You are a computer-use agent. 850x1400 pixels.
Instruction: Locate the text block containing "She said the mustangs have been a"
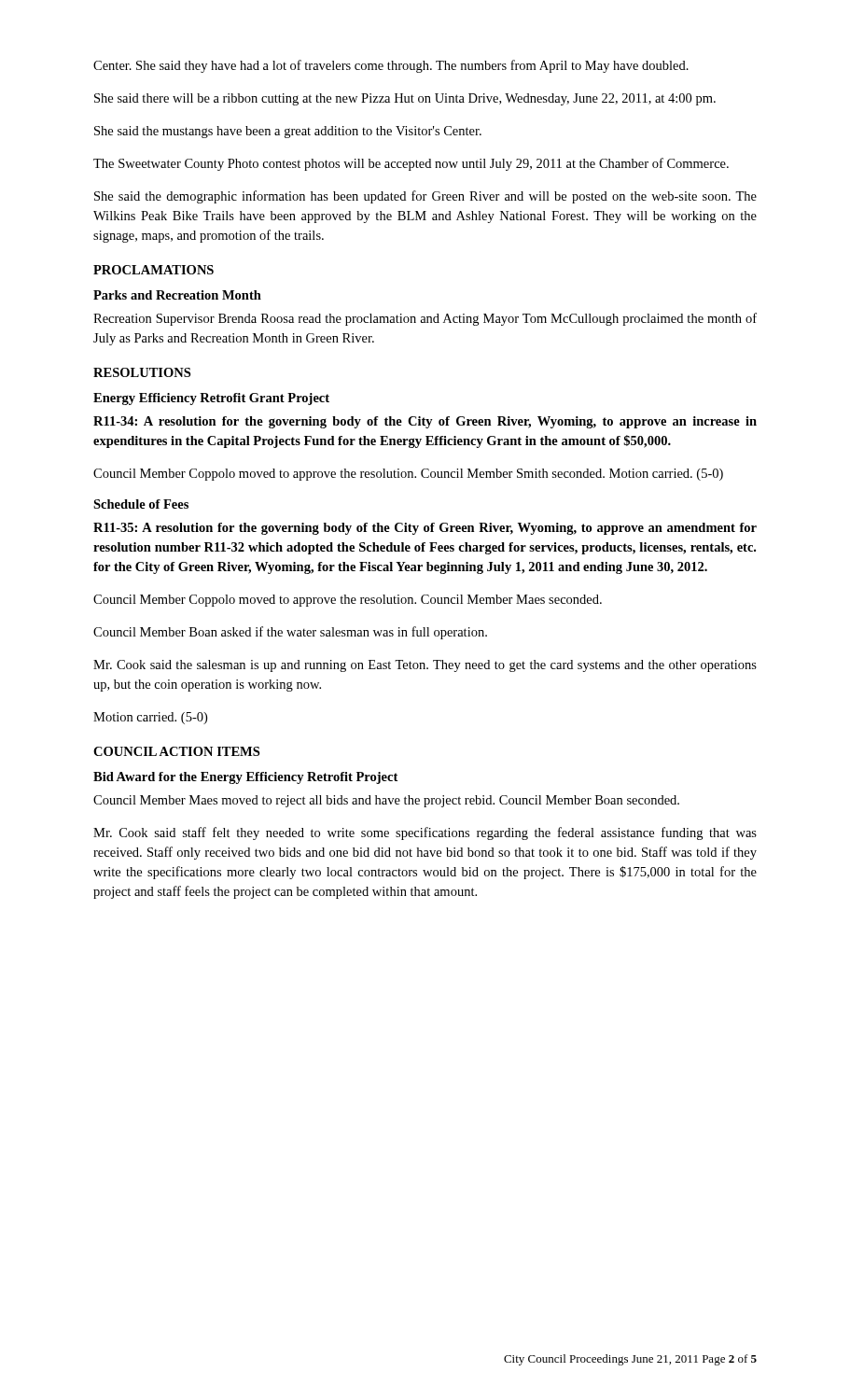coord(288,131)
